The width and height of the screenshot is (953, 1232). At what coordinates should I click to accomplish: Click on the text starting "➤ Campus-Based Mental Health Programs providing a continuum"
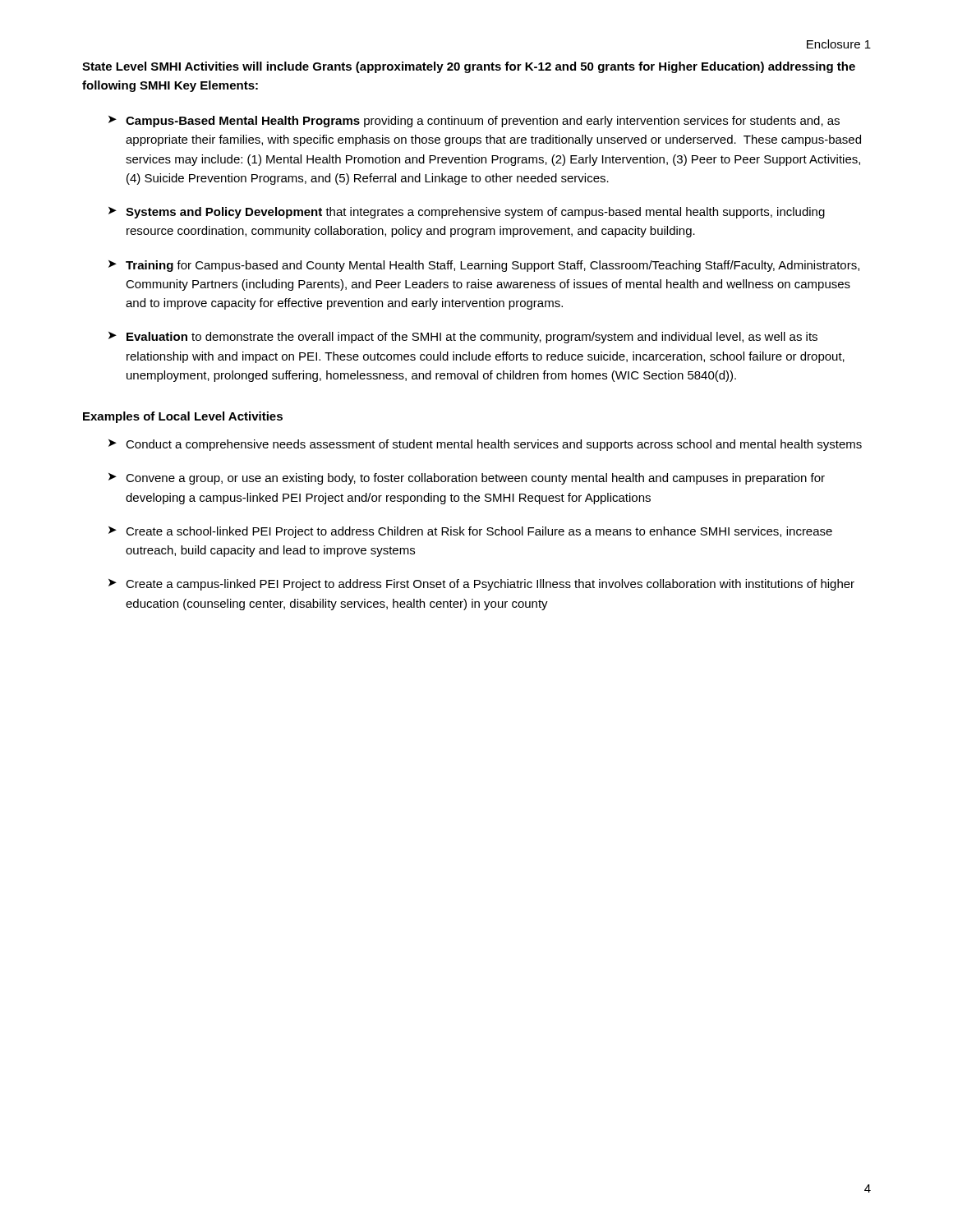[x=489, y=149]
